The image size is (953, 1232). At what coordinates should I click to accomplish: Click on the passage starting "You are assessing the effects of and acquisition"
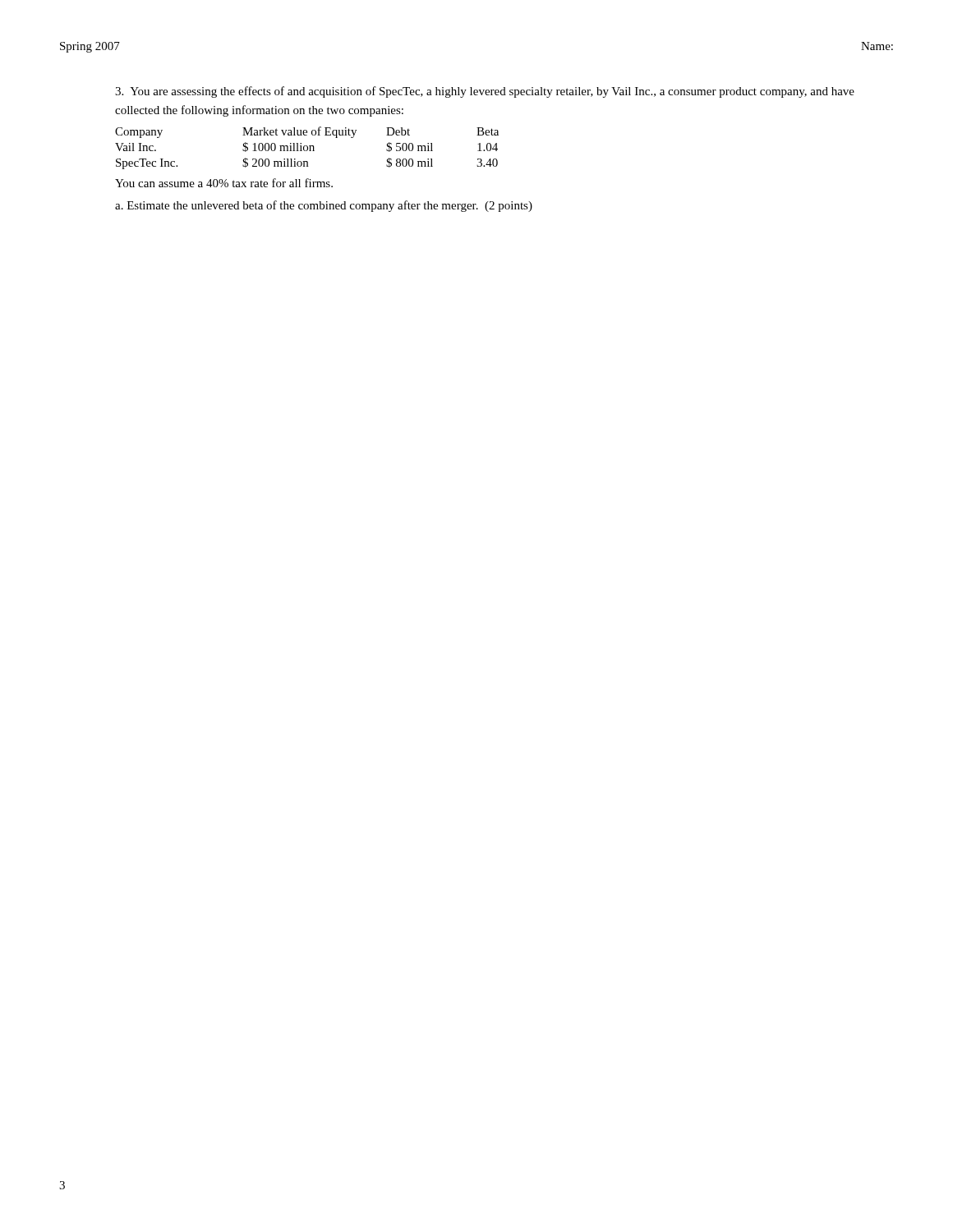[485, 100]
